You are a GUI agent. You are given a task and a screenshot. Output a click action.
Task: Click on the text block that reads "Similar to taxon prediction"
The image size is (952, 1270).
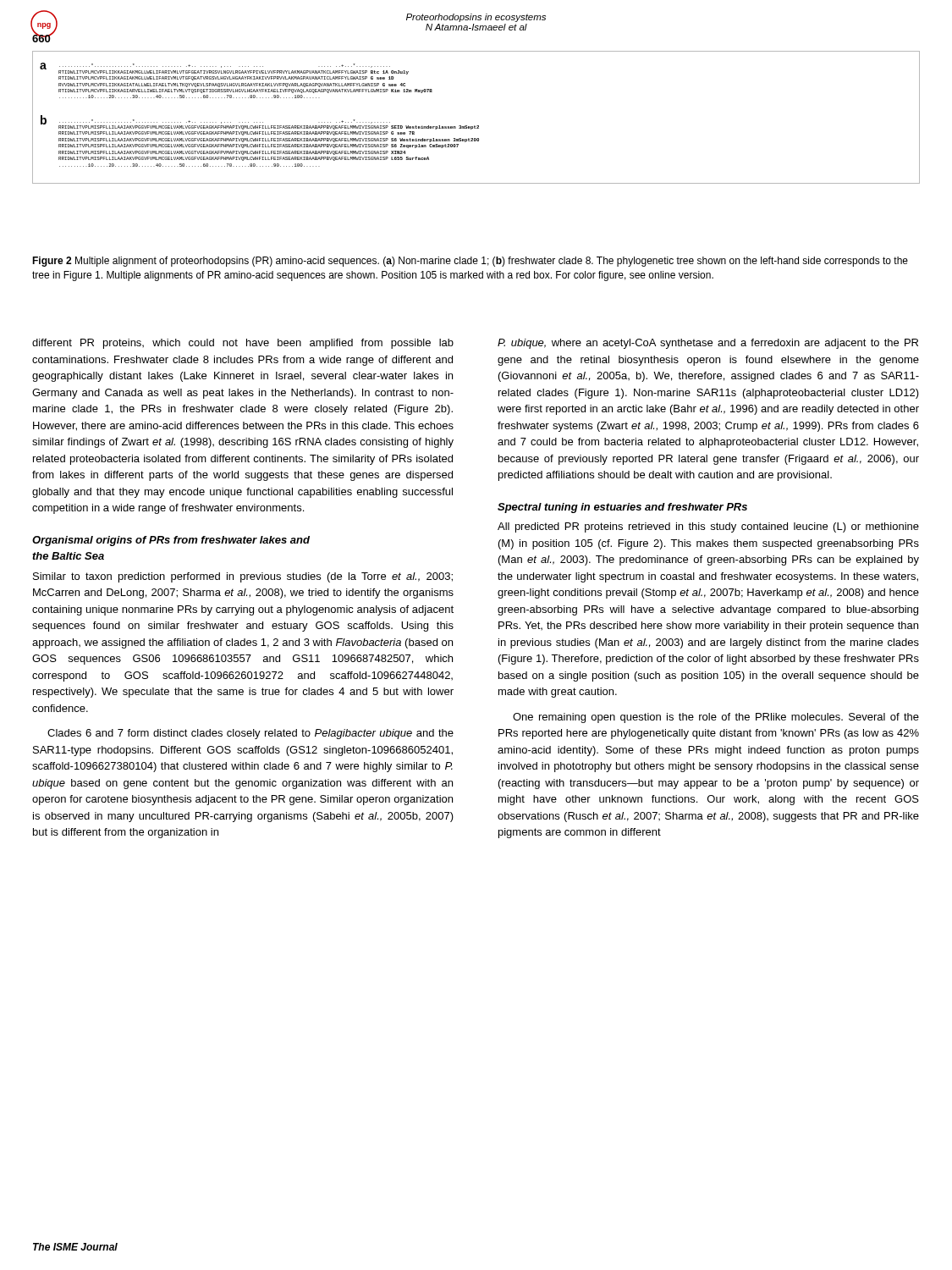[x=243, y=642]
